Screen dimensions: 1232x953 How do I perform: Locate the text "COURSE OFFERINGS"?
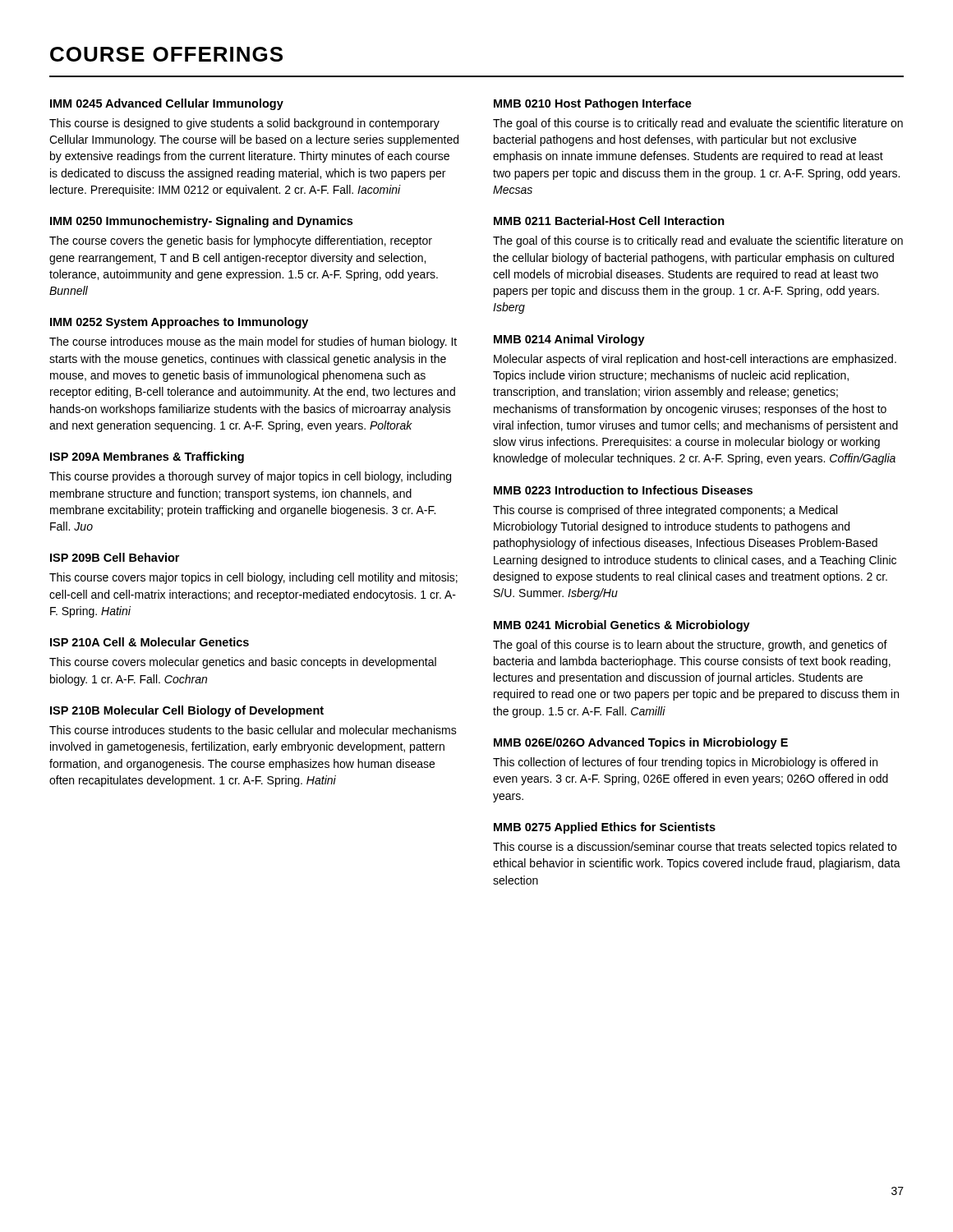tap(166, 54)
